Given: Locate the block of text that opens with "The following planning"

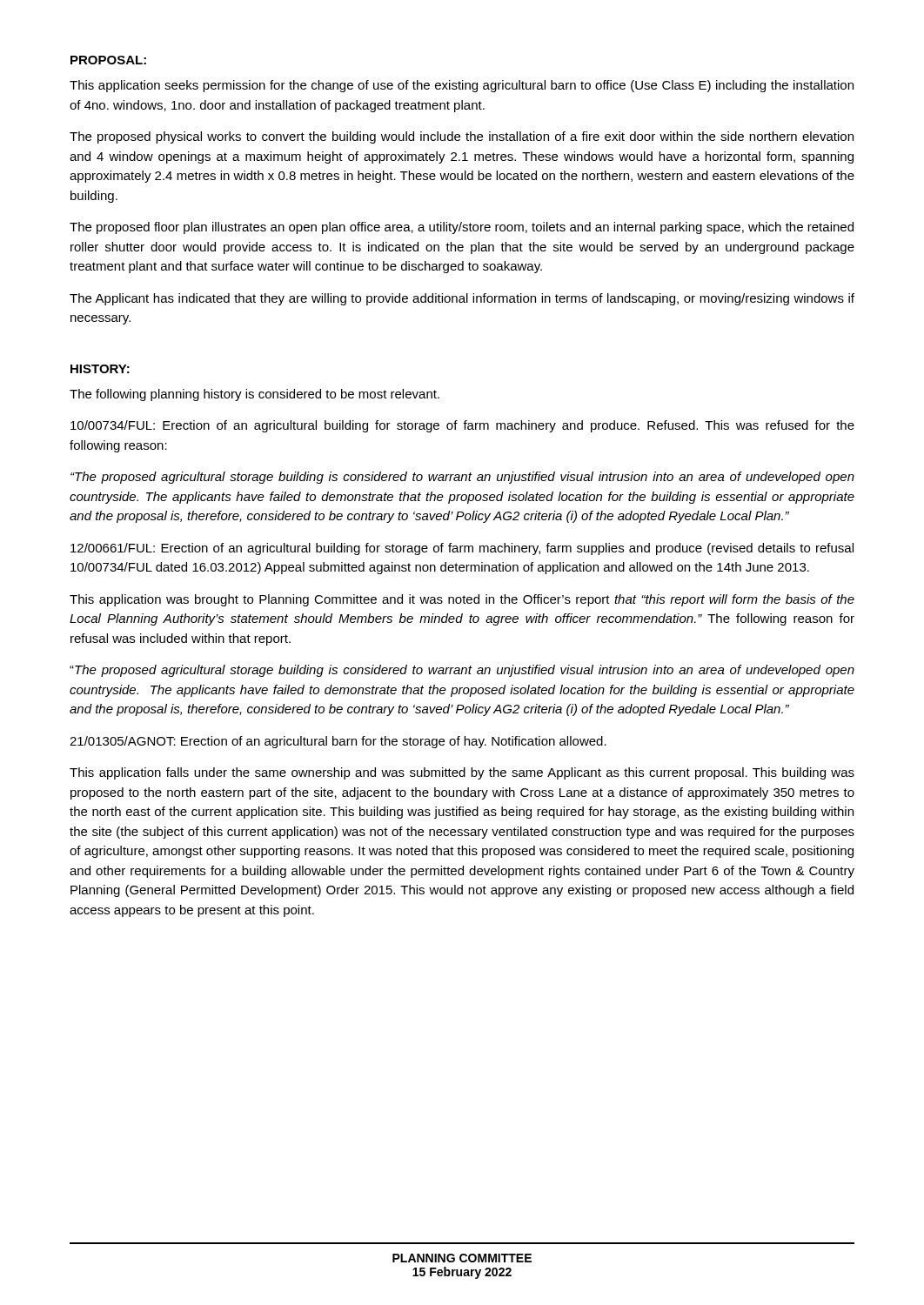Looking at the screenshot, I should click(255, 393).
